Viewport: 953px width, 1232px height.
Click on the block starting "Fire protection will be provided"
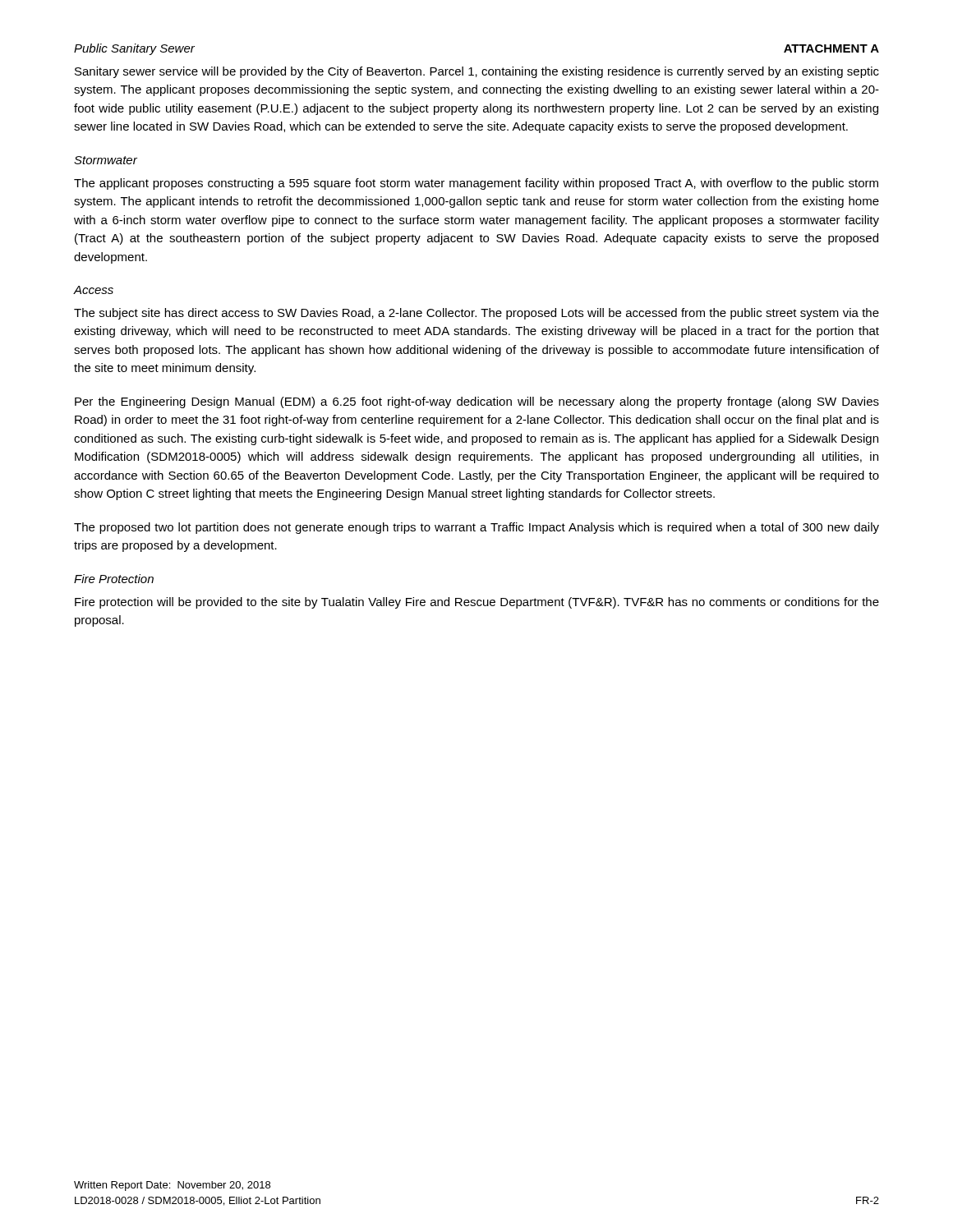click(x=476, y=610)
